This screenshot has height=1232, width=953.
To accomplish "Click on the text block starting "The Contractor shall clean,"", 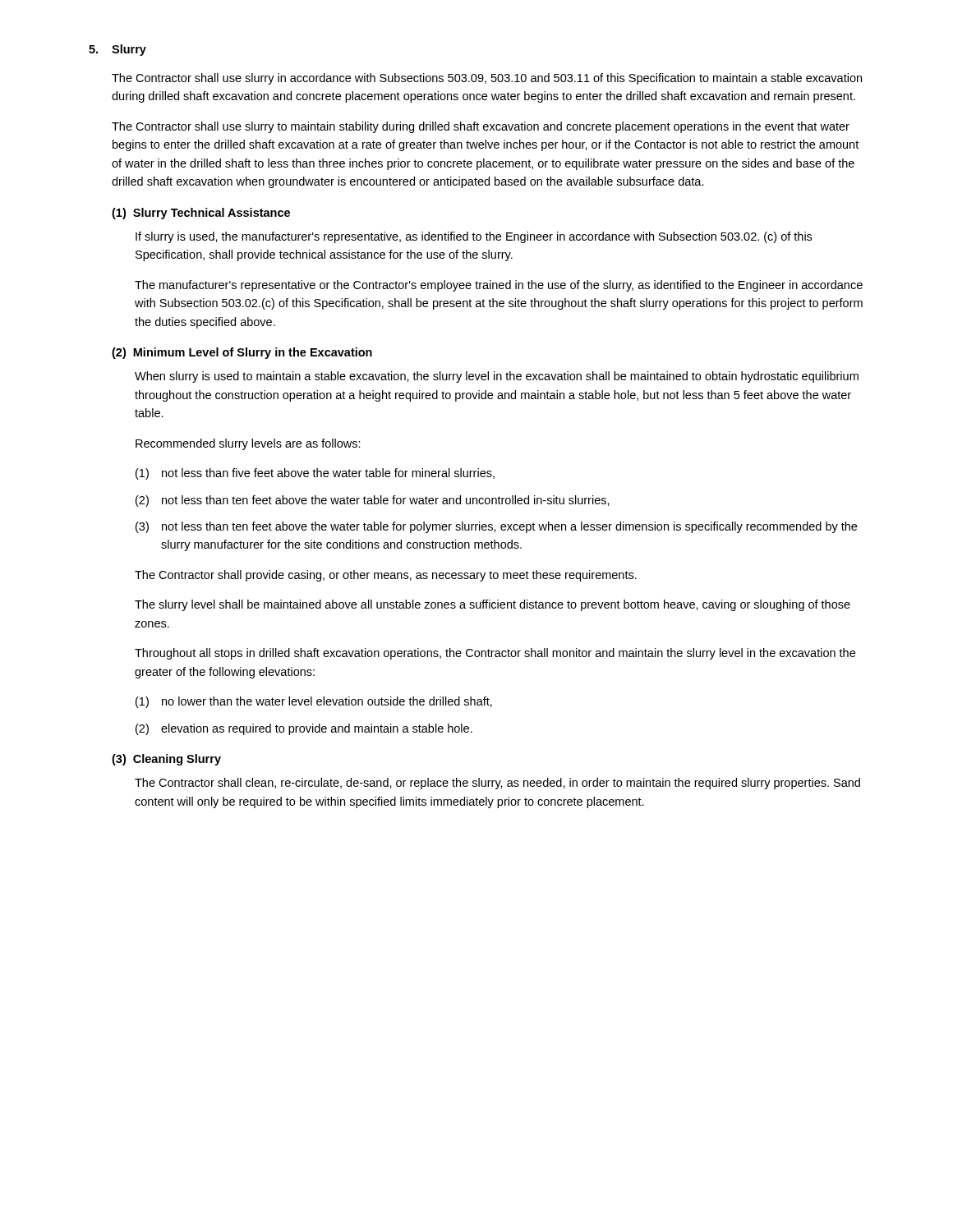I will 498,792.
